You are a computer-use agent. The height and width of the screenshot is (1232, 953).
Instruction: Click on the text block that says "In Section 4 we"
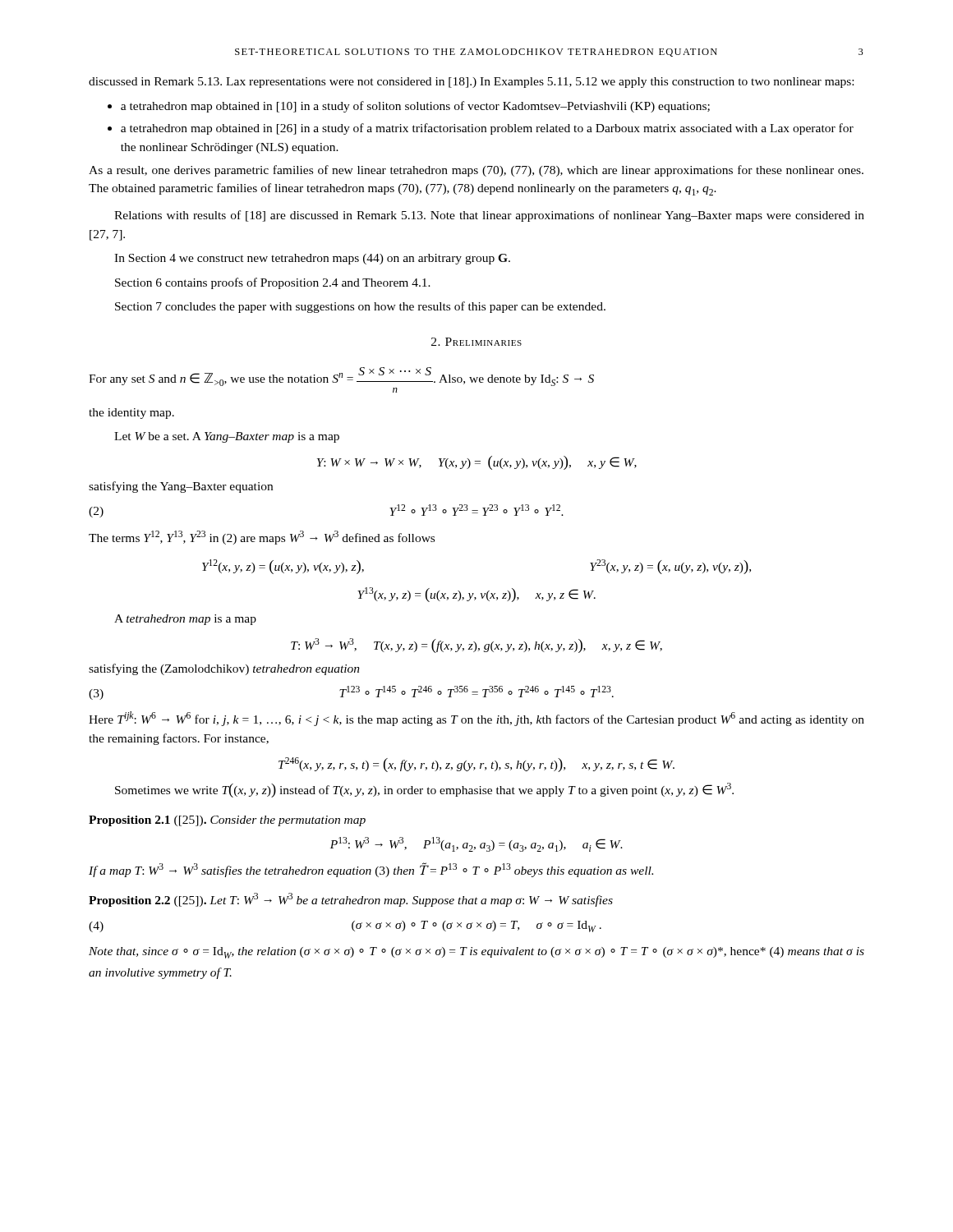click(x=476, y=258)
